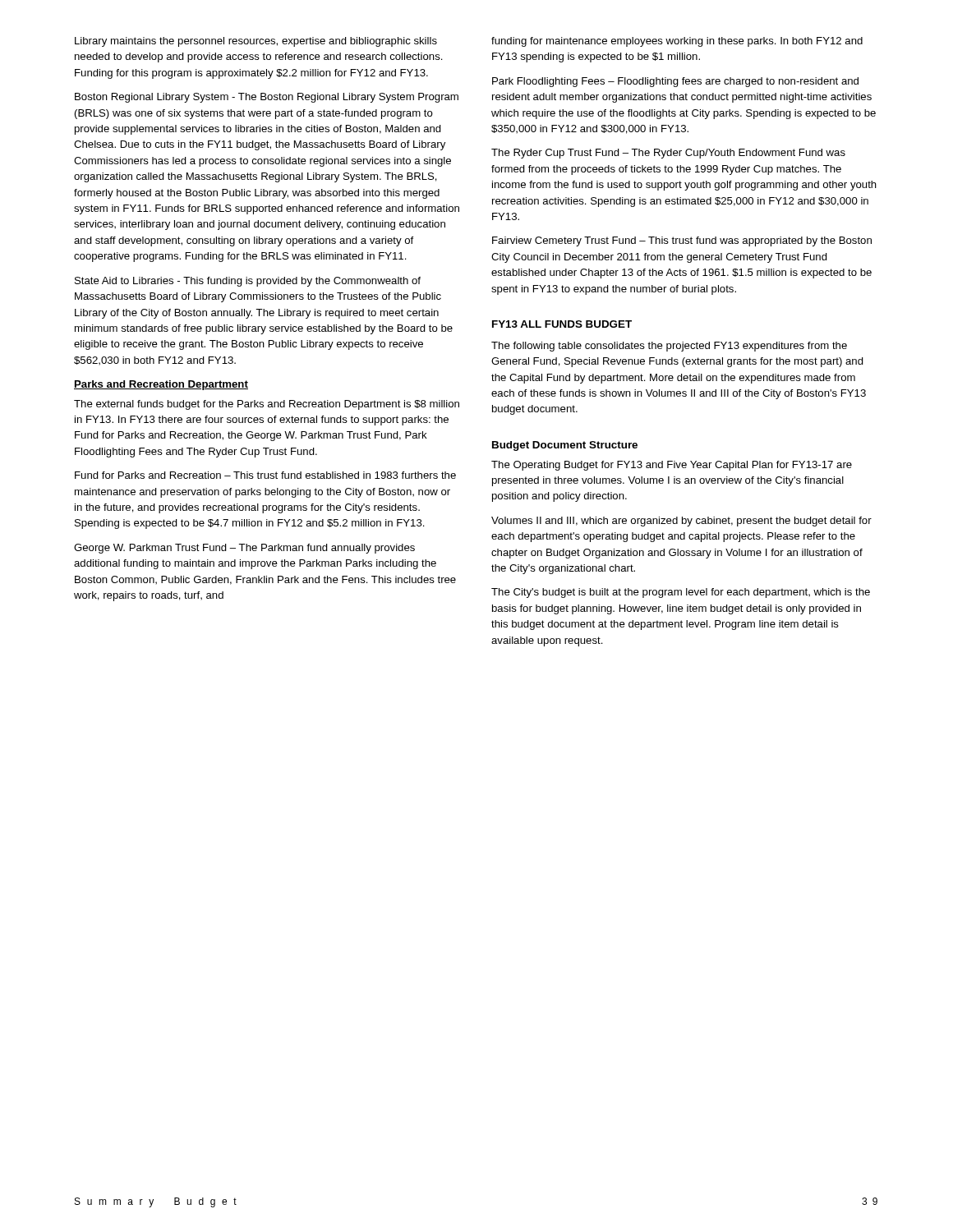Screen dimensions: 1232x953
Task: Click the passage that begins "State Aid to Libraries - This"
Action: click(x=268, y=320)
